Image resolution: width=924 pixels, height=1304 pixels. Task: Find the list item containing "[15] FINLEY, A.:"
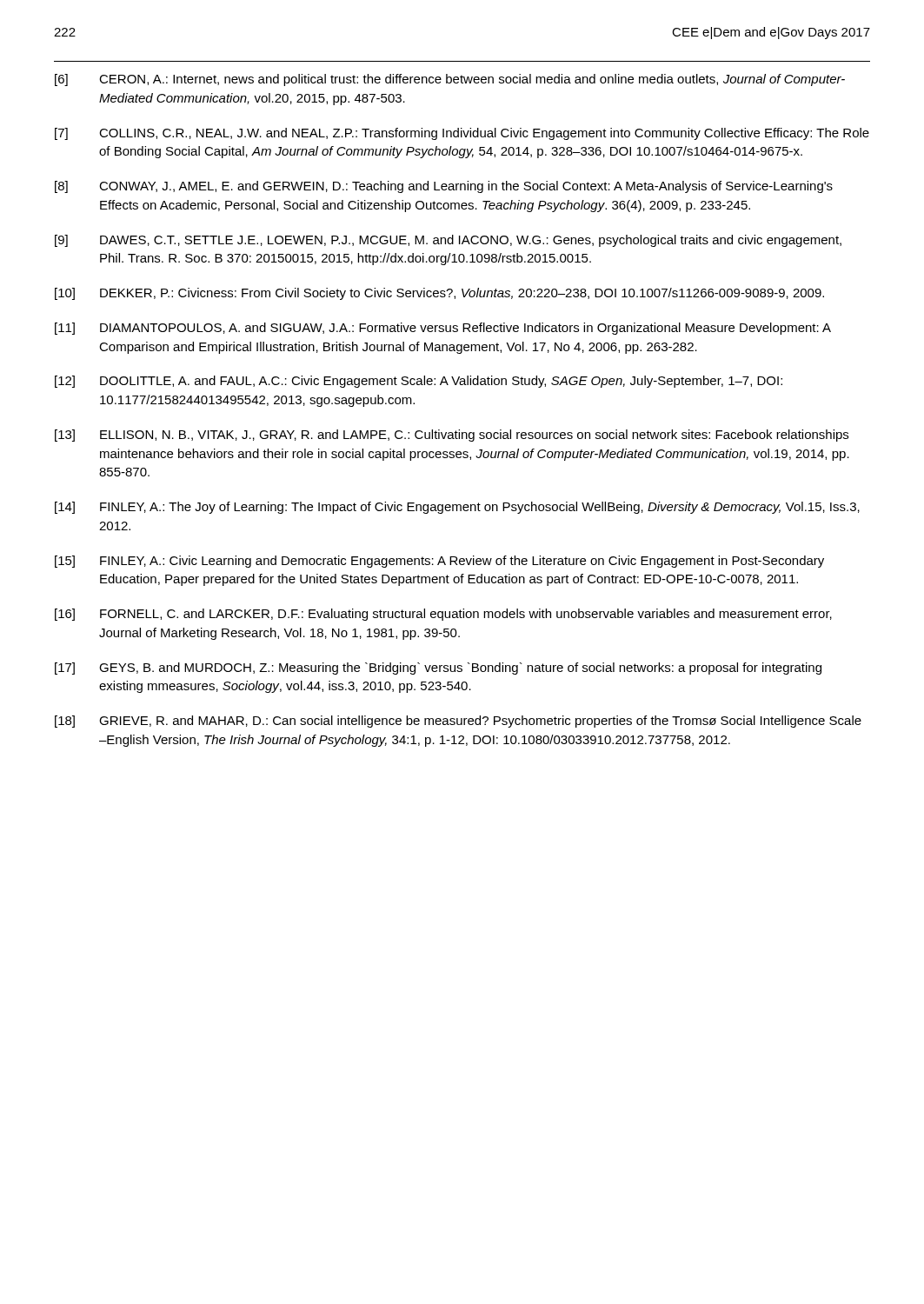click(462, 570)
